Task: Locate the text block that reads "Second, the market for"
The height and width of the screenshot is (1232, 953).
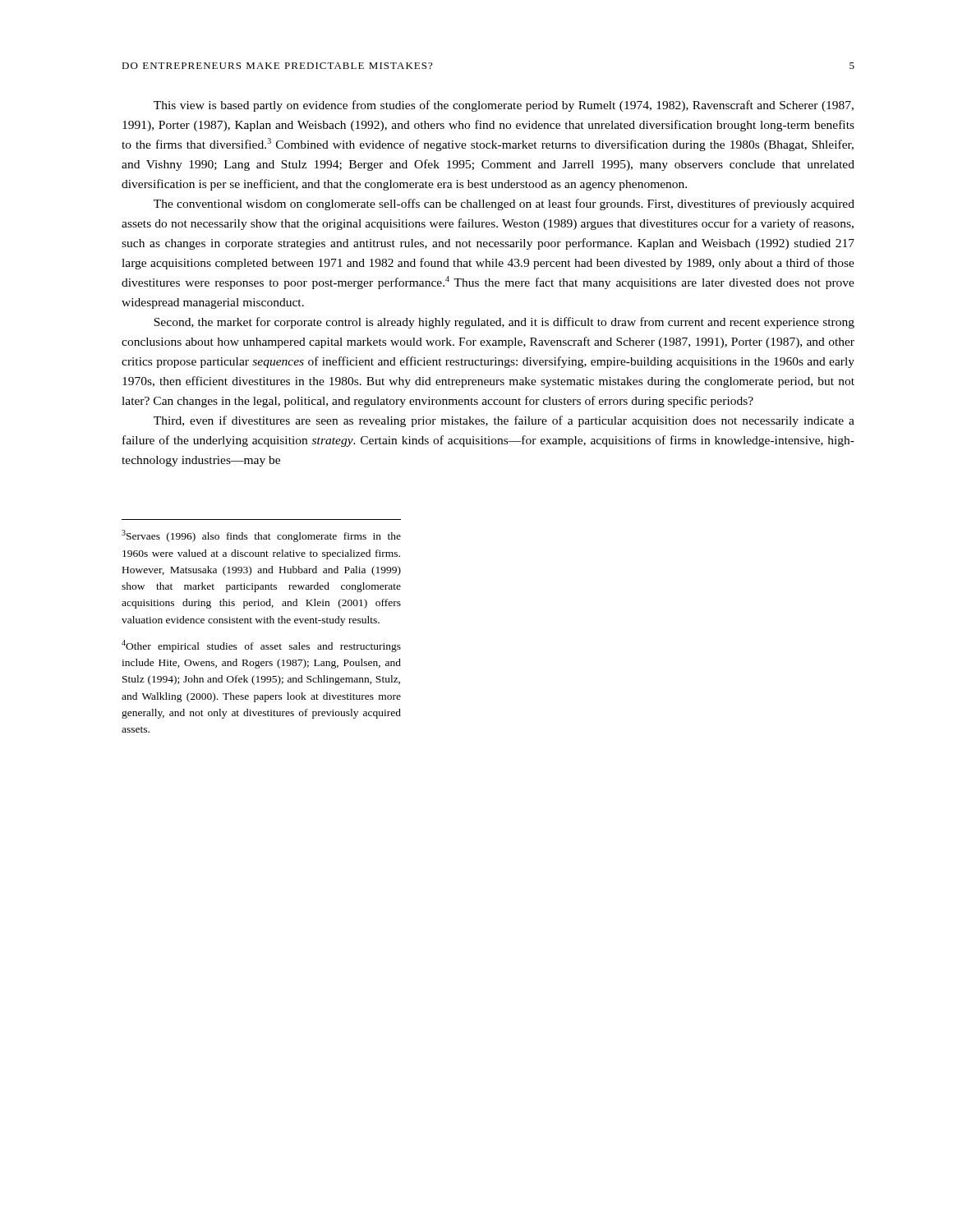Action: tap(488, 362)
